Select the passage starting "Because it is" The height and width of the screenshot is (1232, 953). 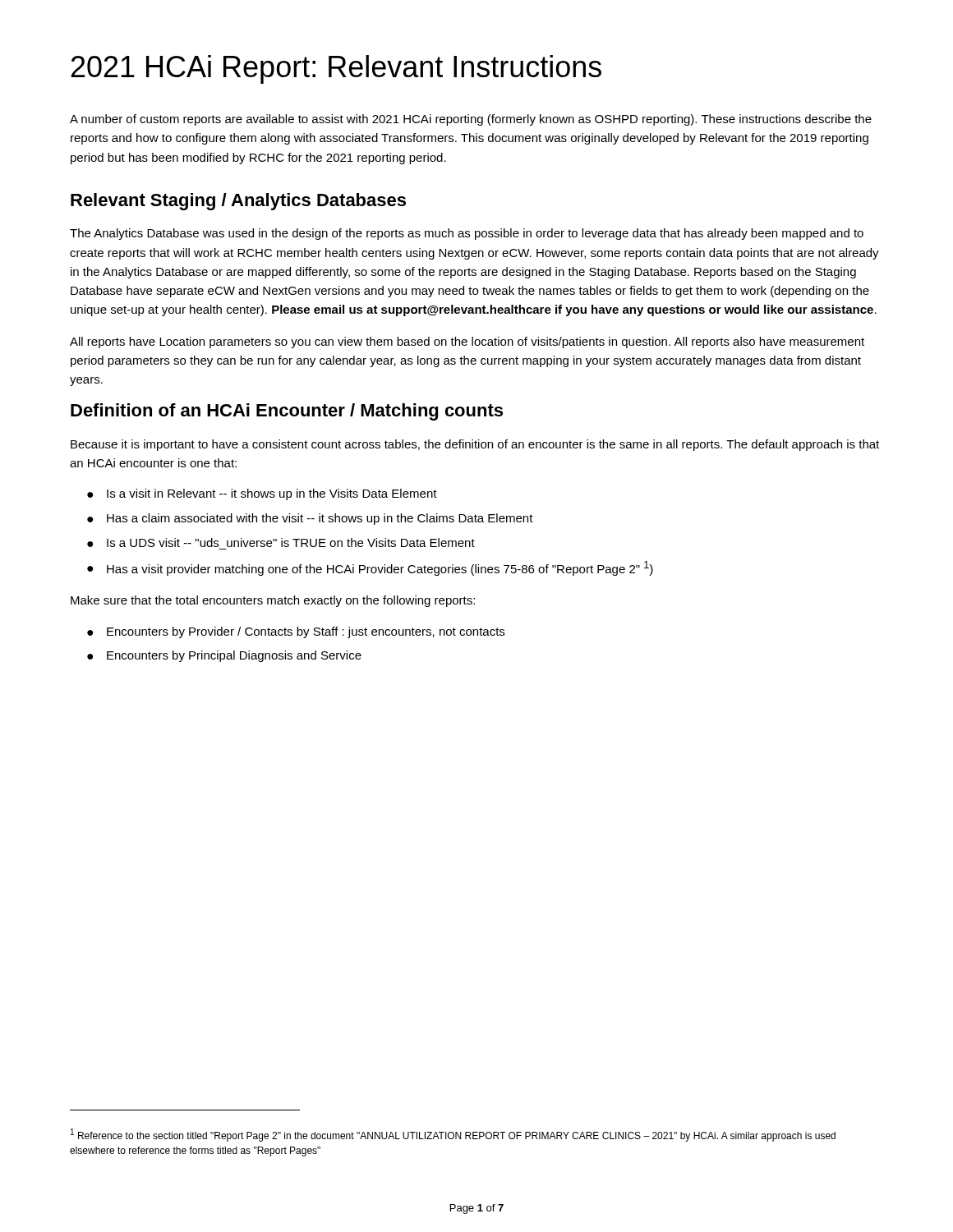click(x=476, y=453)
